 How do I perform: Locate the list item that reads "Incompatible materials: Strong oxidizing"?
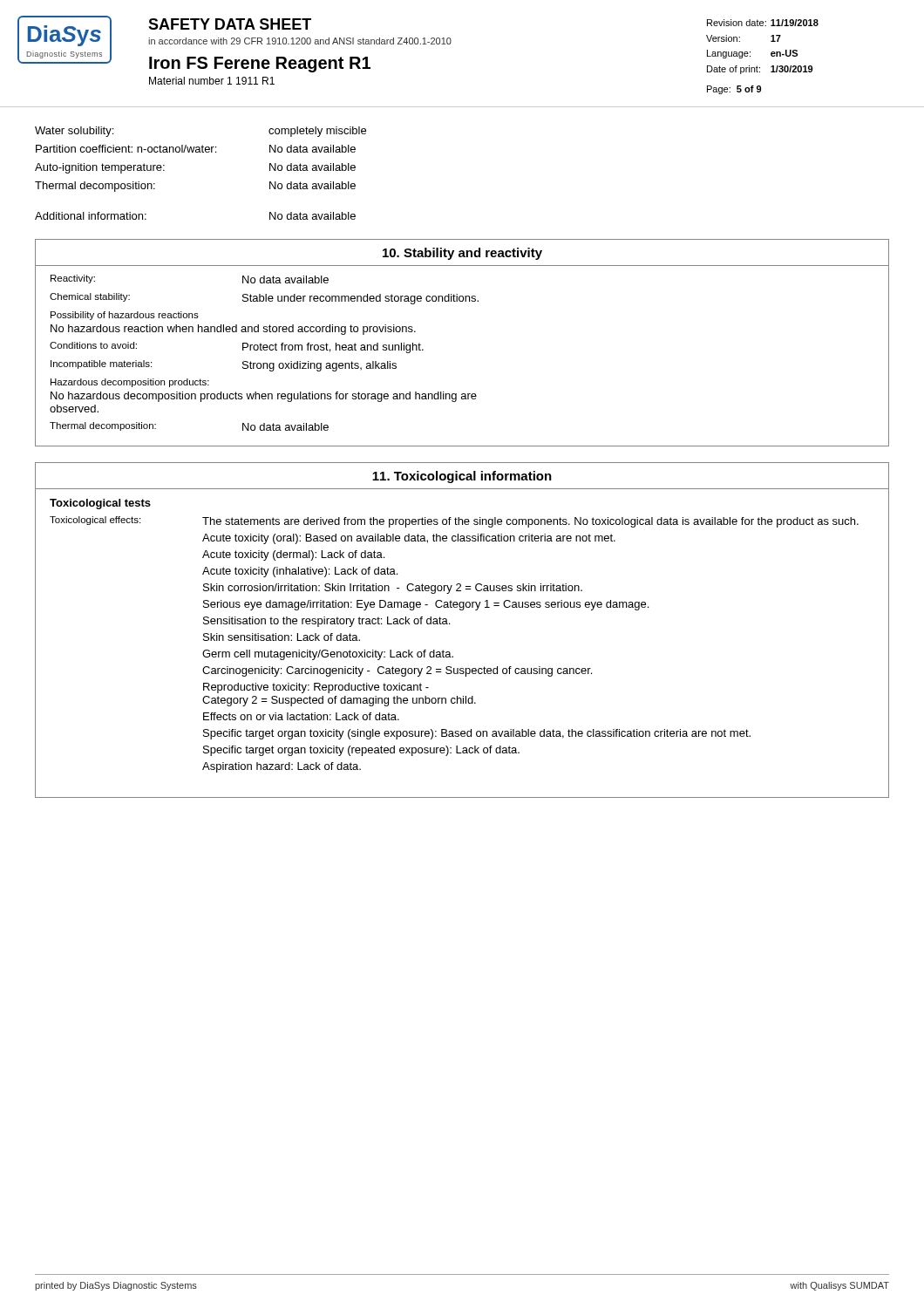(x=100, y=366)
